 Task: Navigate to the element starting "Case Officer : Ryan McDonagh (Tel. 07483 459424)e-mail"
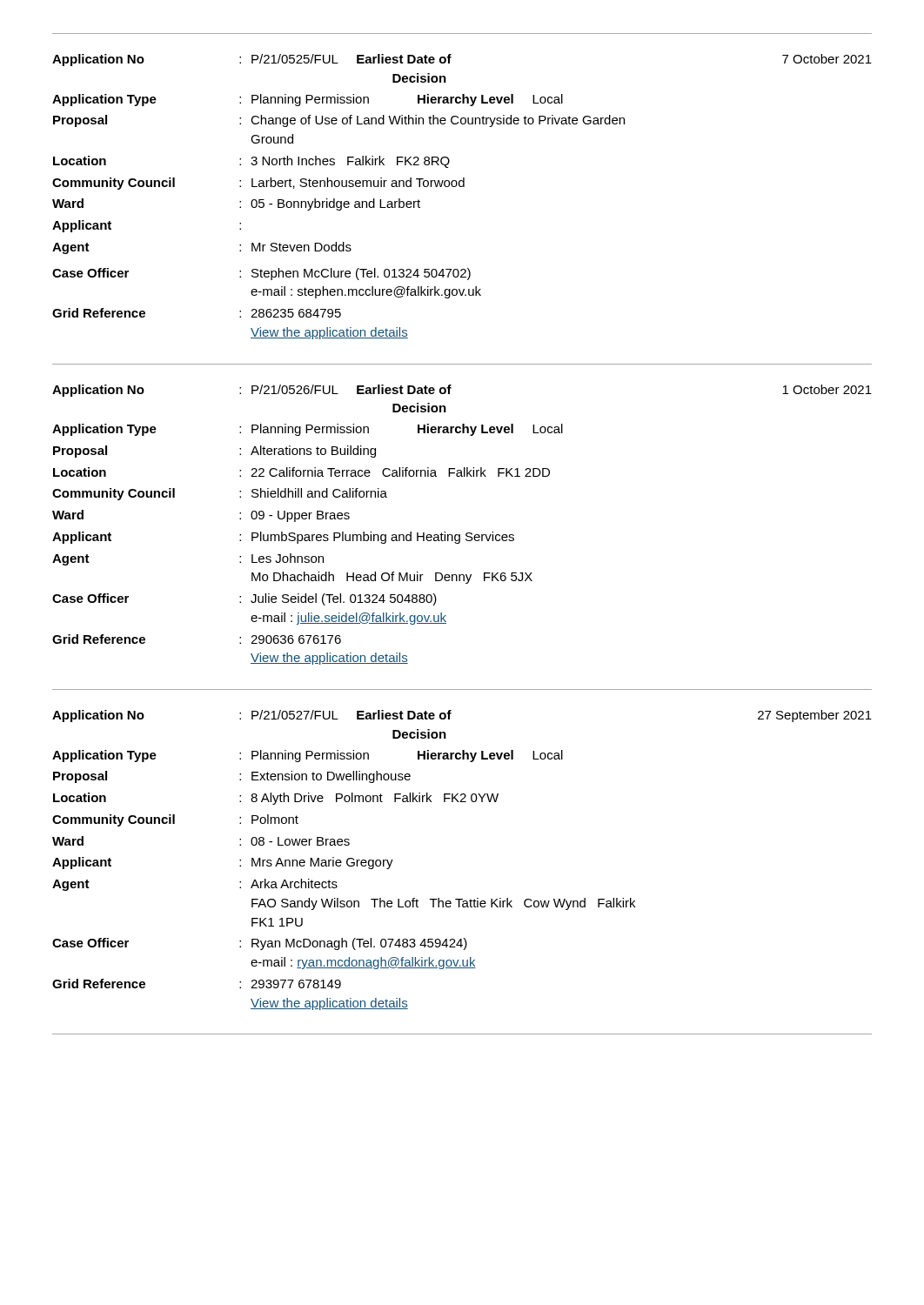click(x=462, y=953)
